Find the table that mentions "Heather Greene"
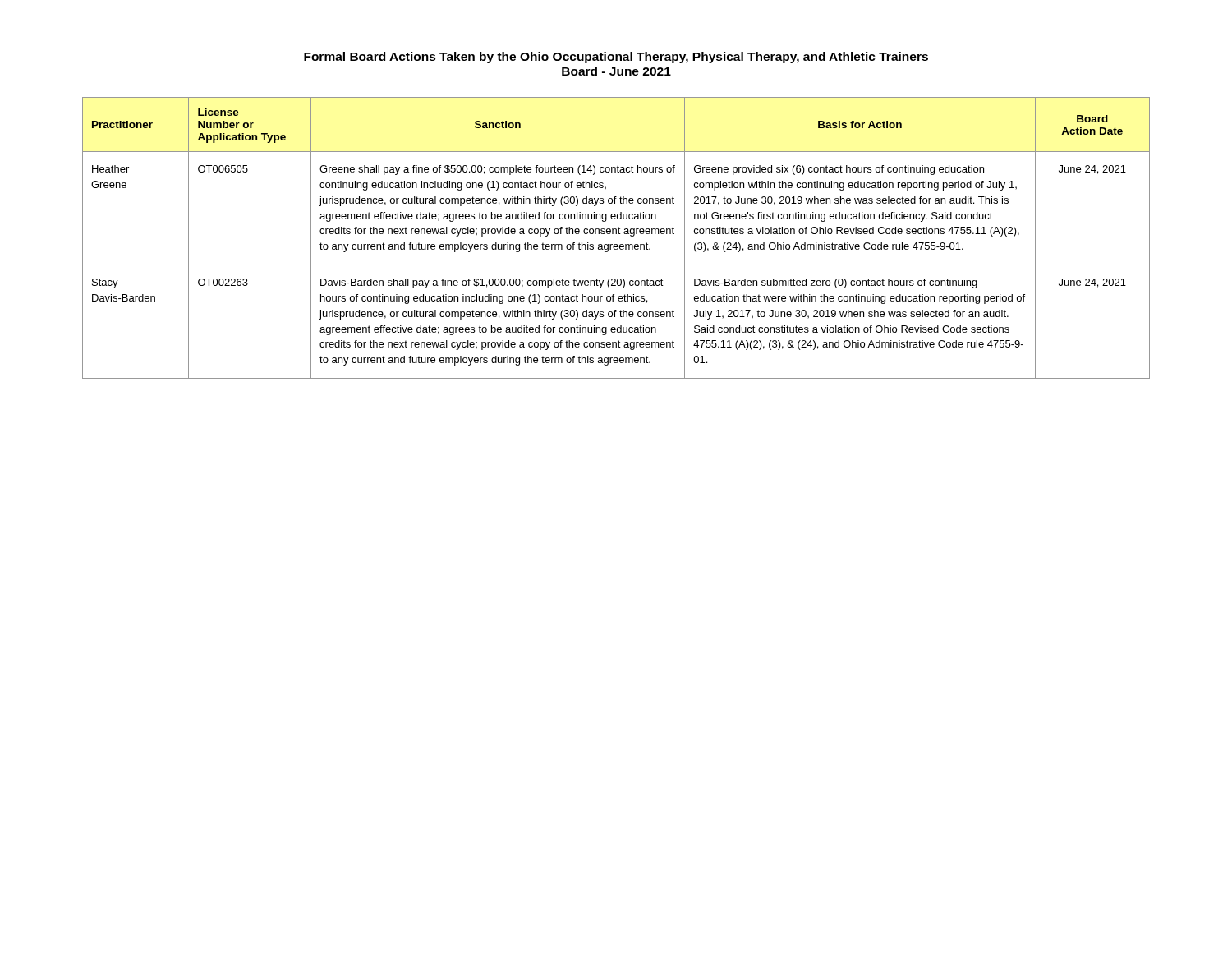Viewport: 1232px width, 953px height. point(616,238)
